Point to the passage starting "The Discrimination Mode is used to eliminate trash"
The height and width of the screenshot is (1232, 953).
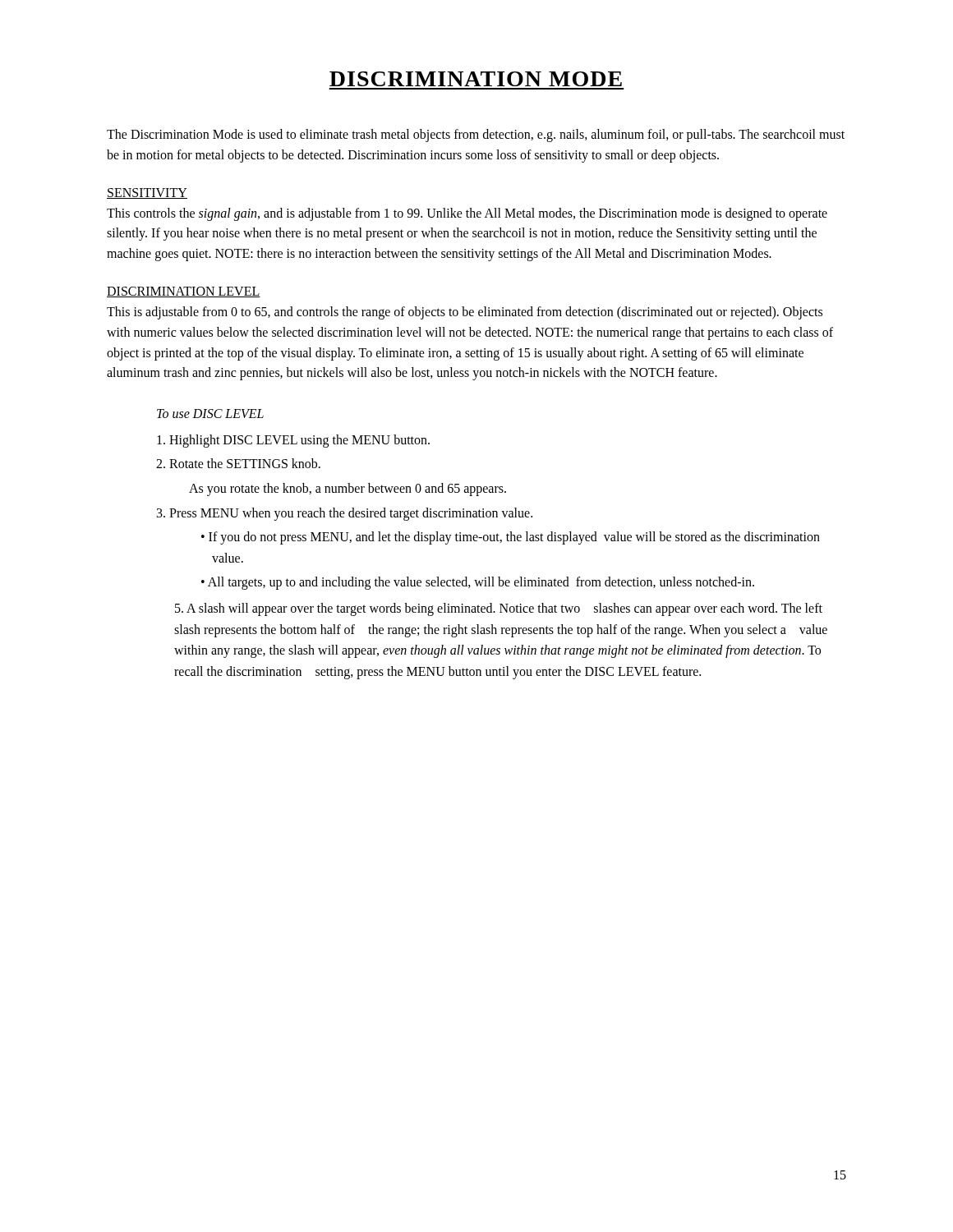(x=476, y=144)
